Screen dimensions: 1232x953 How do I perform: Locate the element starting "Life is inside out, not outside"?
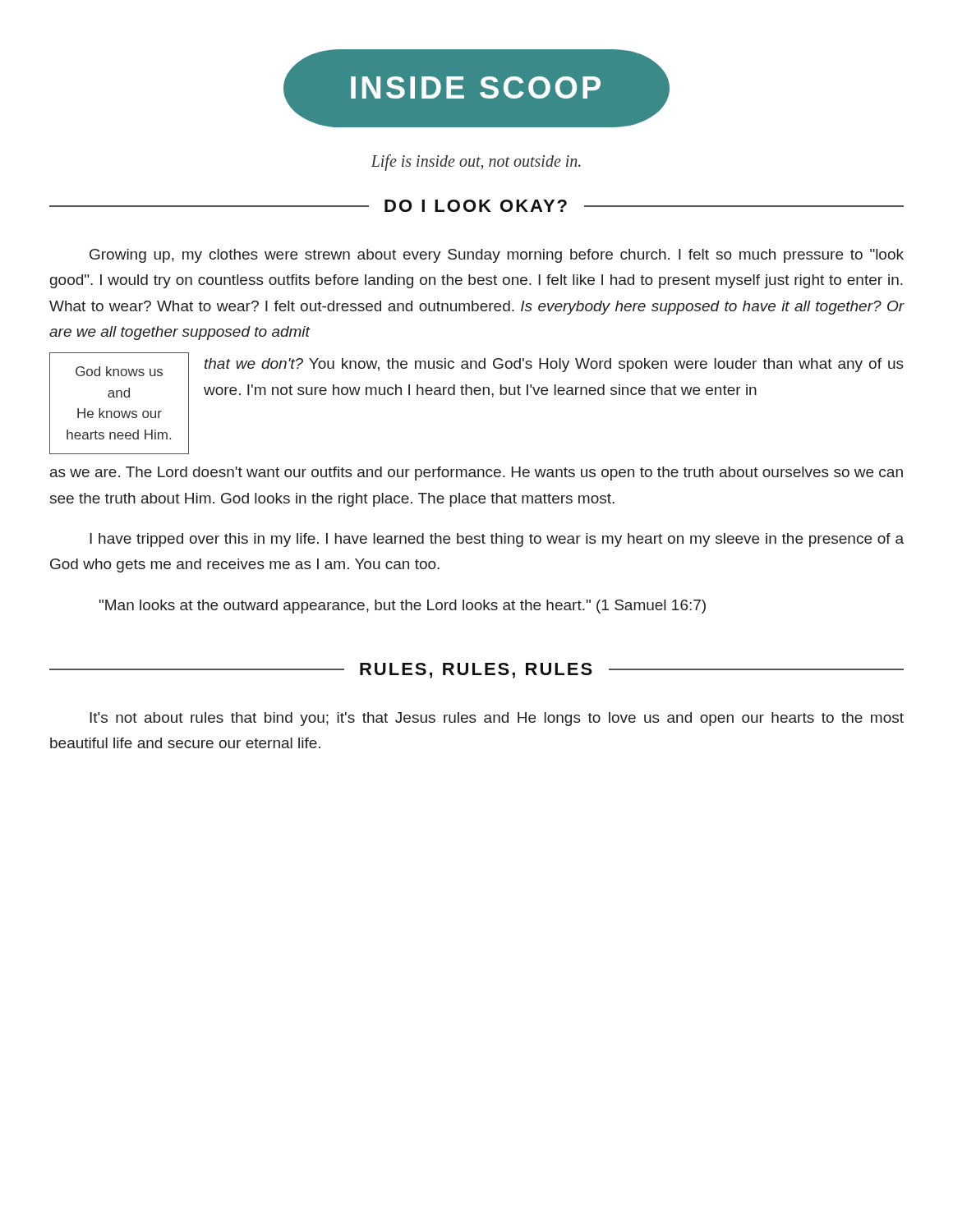(476, 161)
